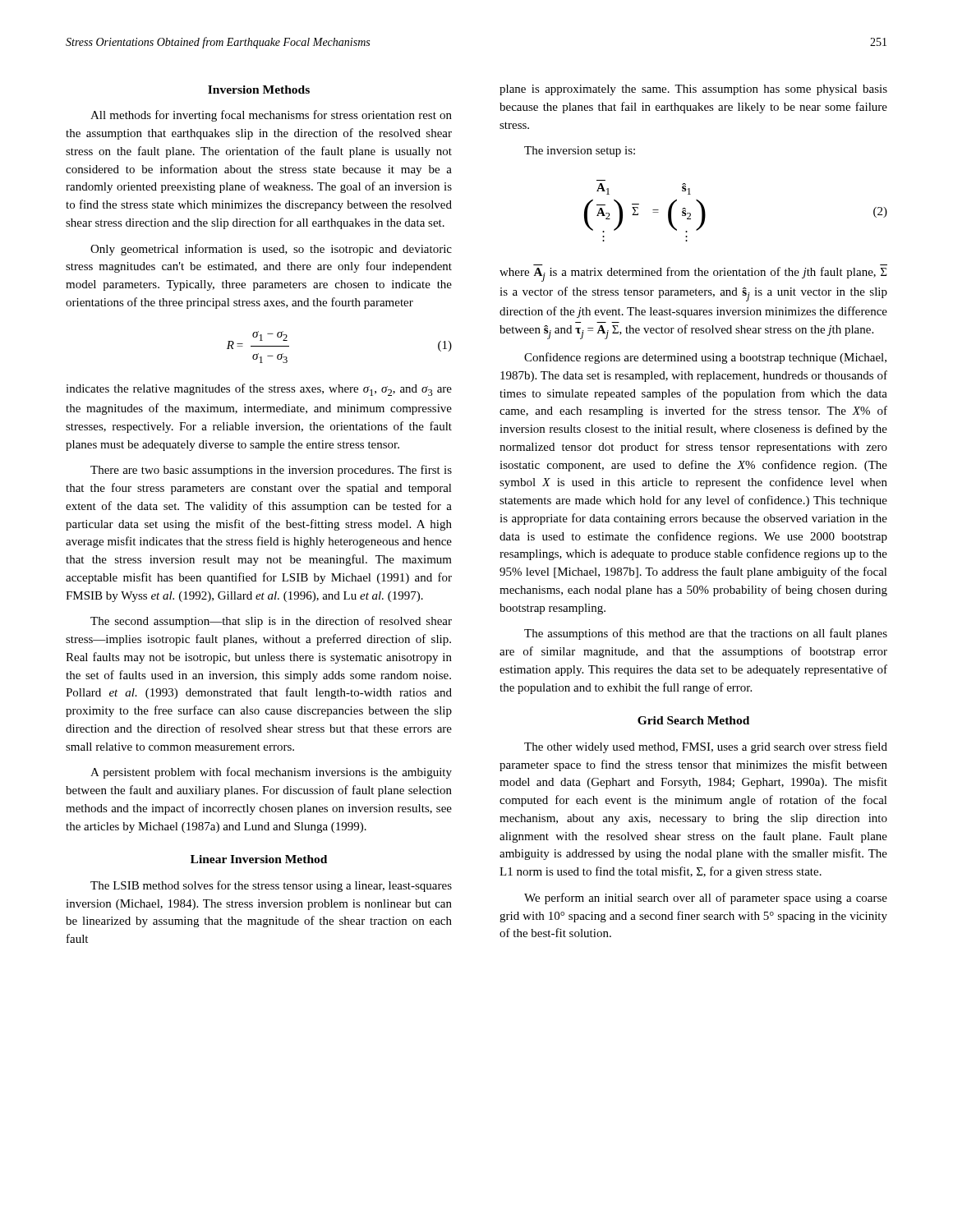The height and width of the screenshot is (1232, 953).
Task: Click the formula that begins "( A1 A2 ⋮ ) Σ = ("
Action: [x=601, y=188]
